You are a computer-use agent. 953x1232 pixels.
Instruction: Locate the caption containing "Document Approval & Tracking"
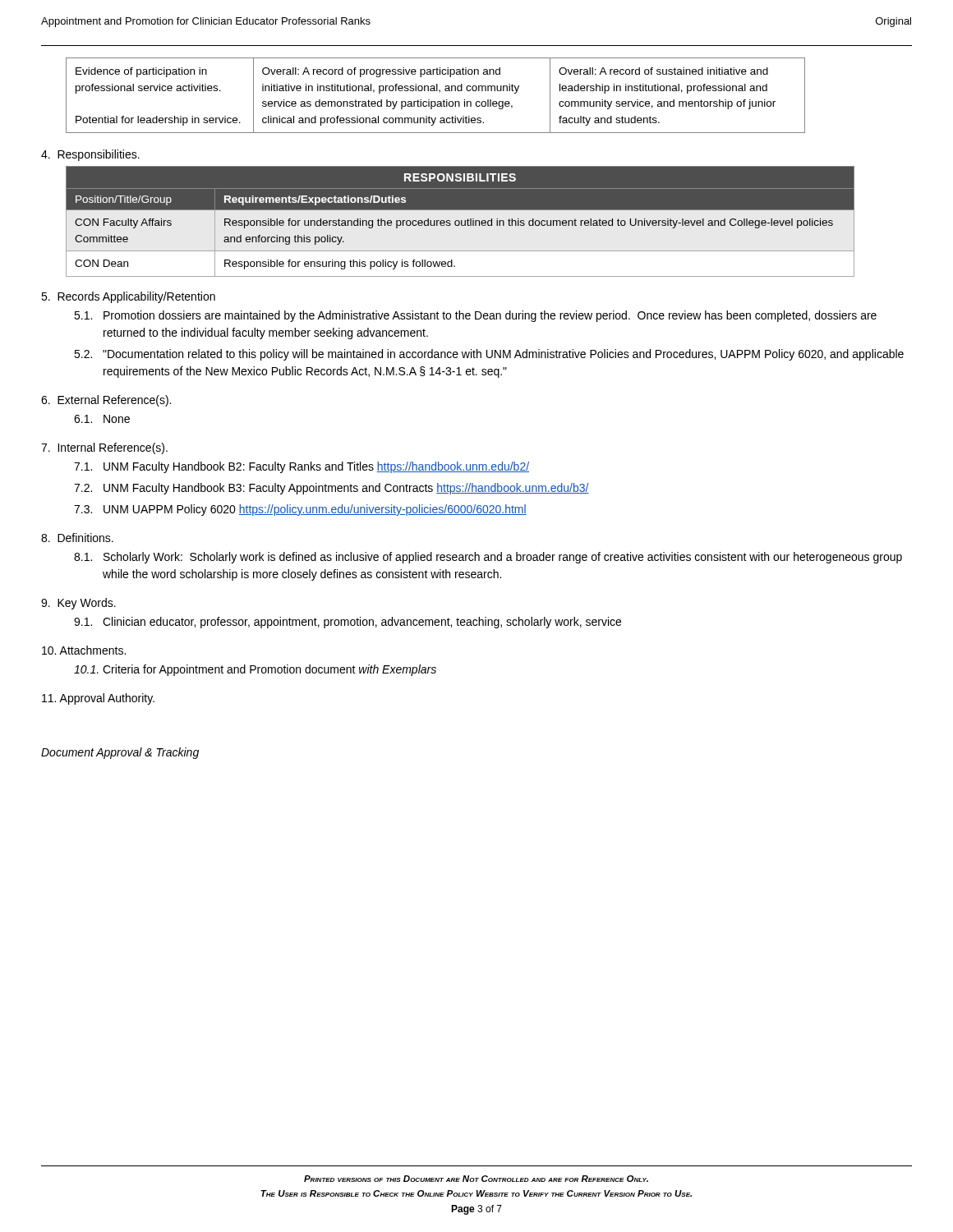[120, 752]
